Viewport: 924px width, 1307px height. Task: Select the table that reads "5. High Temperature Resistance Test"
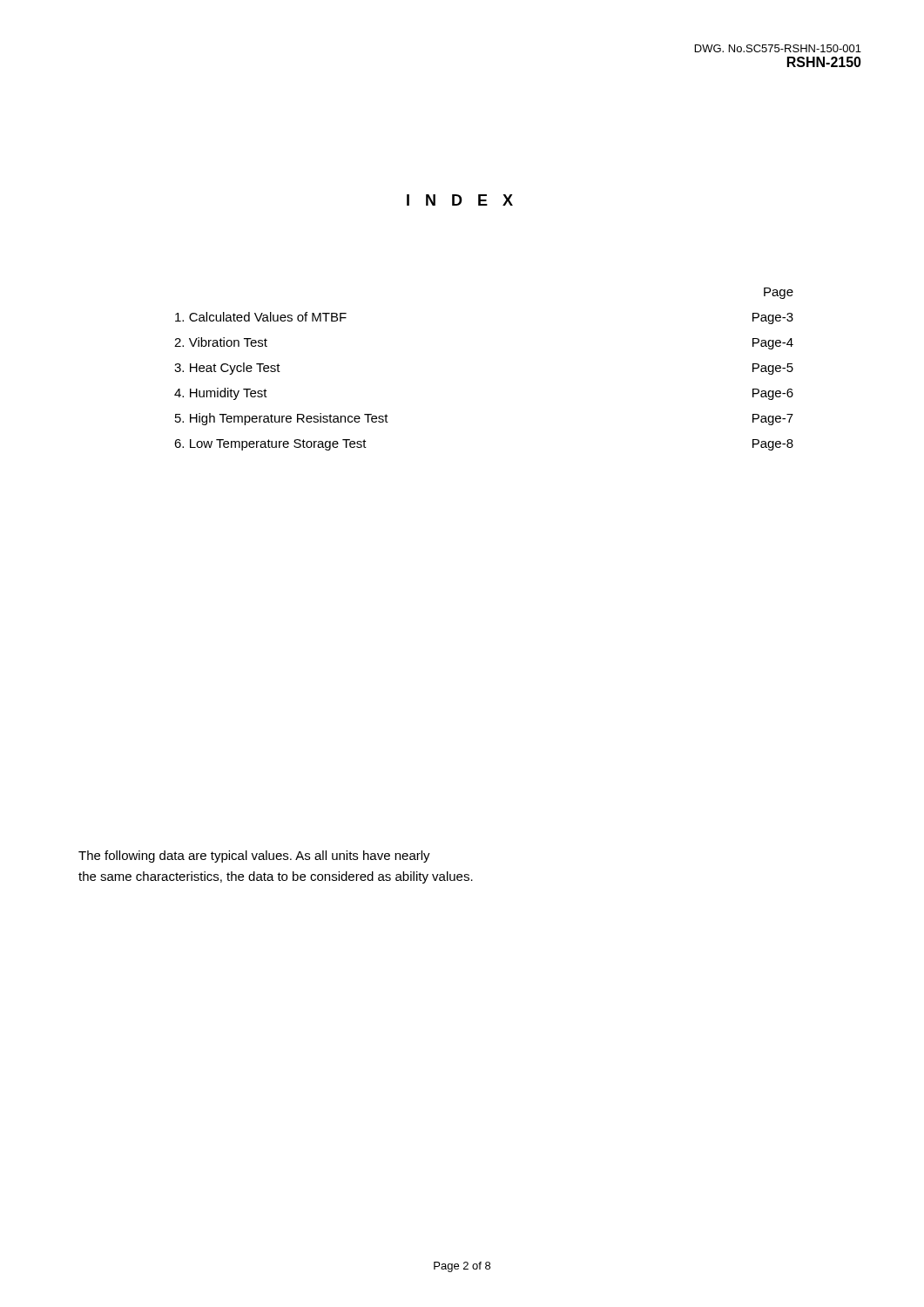point(484,367)
